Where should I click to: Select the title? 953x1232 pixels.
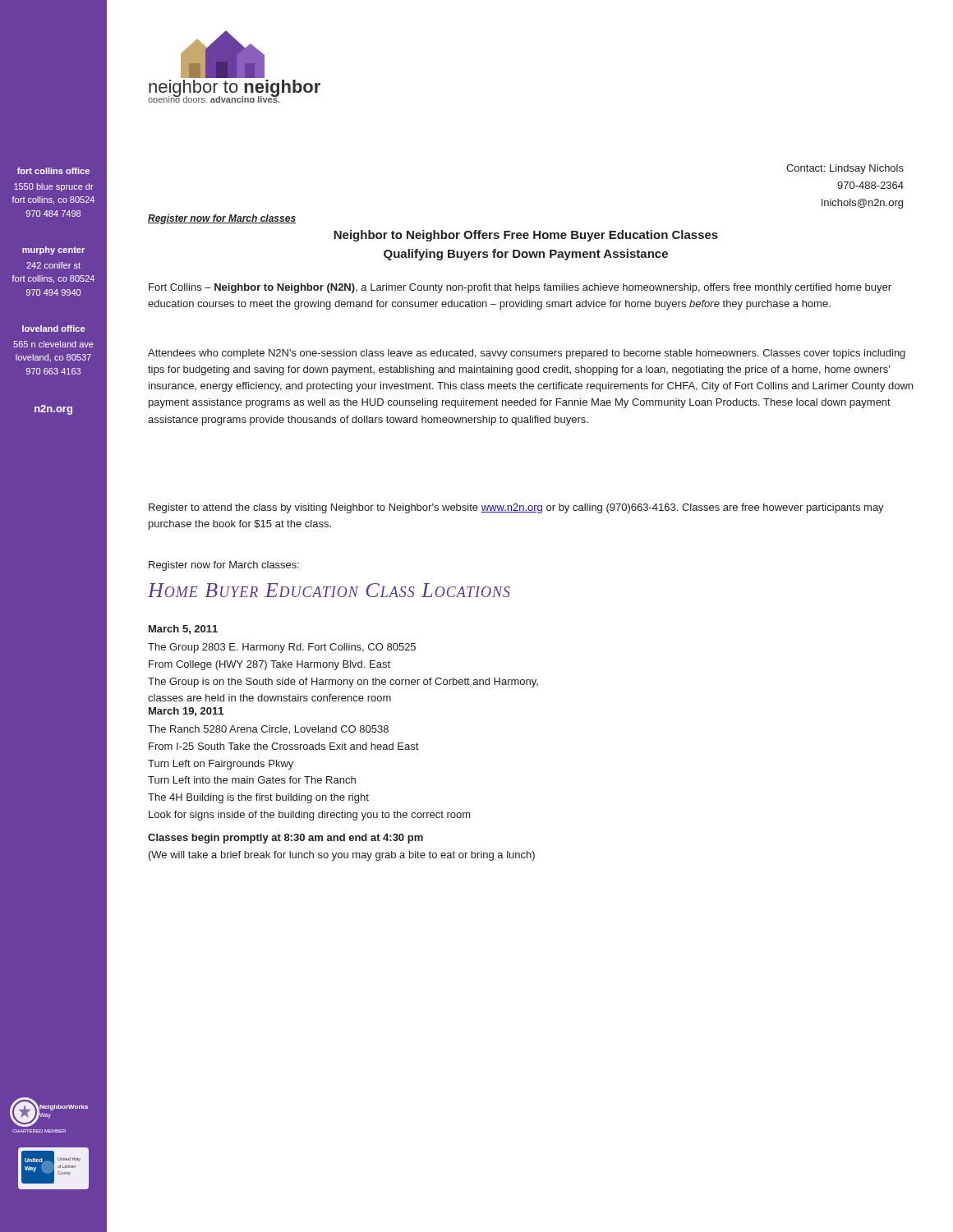(526, 244)
